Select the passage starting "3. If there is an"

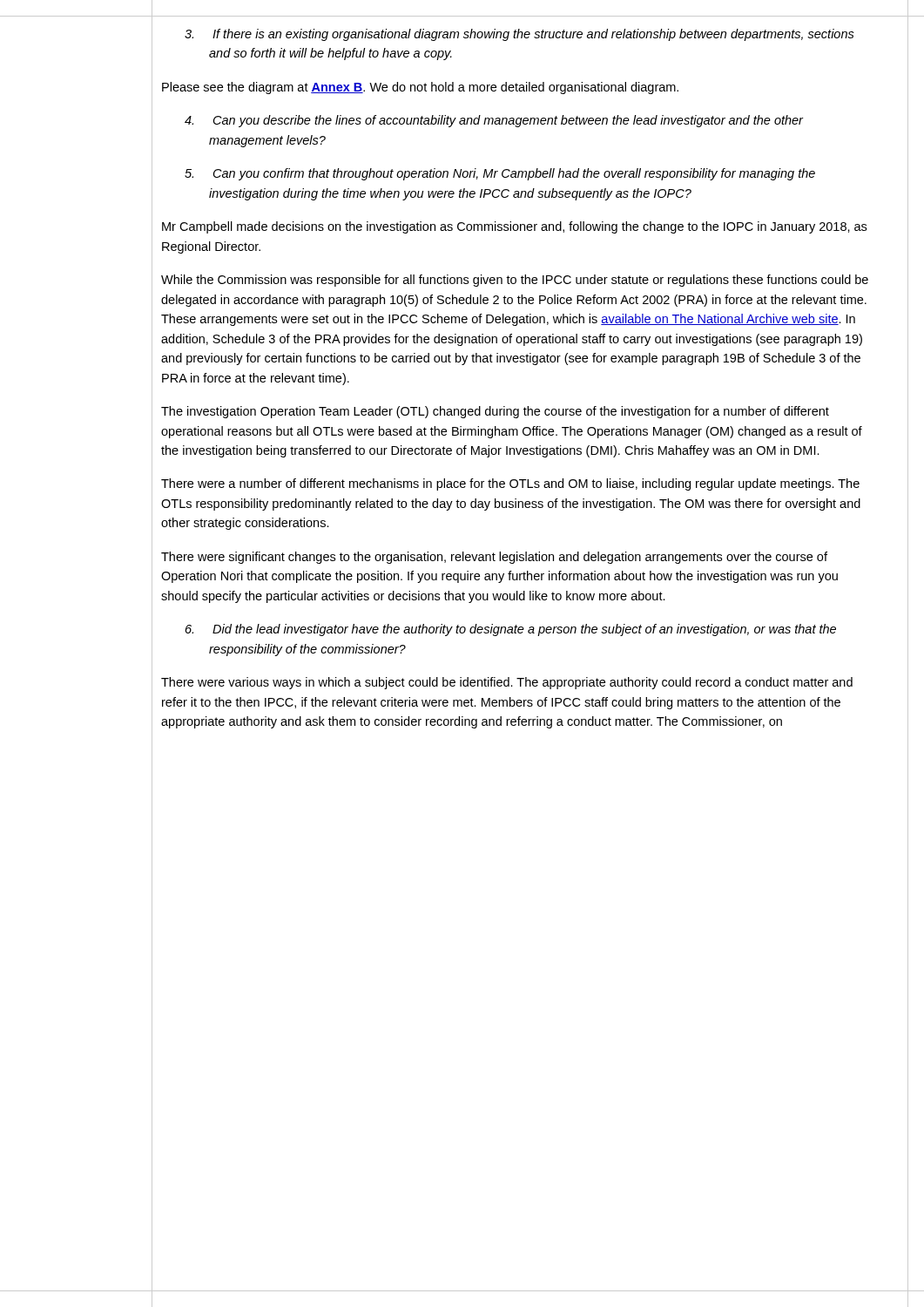(519, 42)
